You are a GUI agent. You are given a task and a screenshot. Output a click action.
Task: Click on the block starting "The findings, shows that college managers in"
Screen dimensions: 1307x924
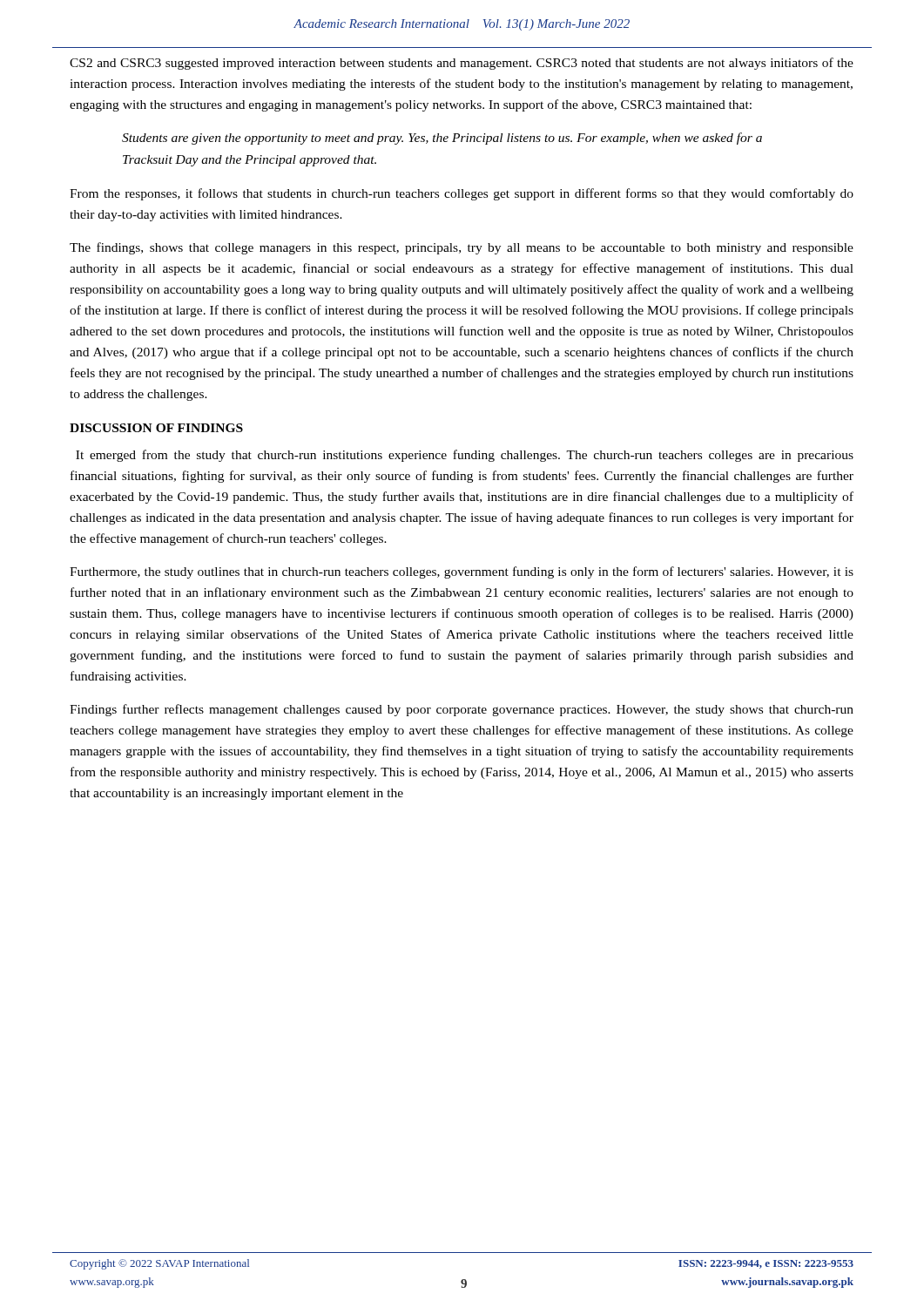click(462, 320)
